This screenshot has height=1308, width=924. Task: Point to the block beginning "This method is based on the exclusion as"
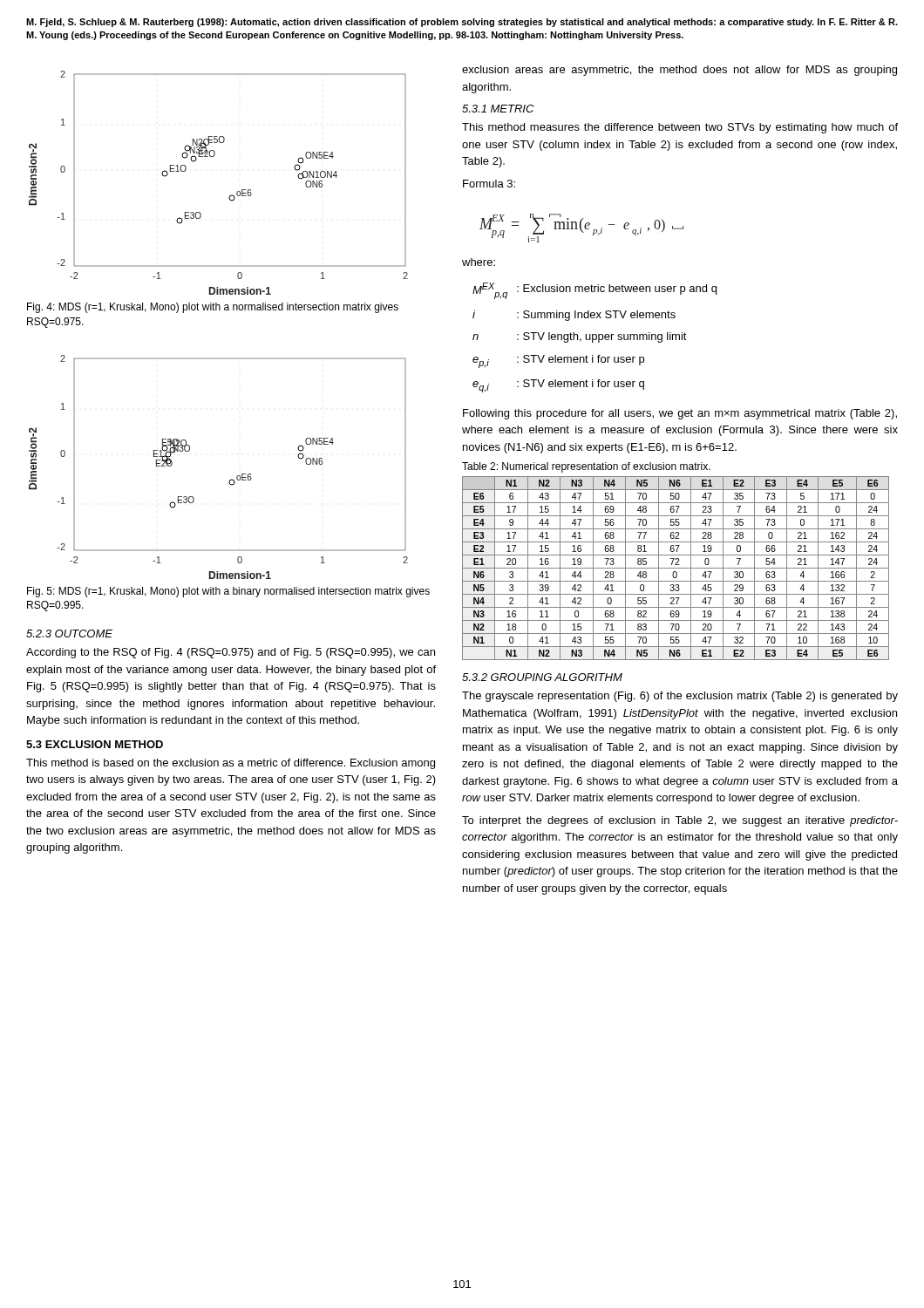231,805
